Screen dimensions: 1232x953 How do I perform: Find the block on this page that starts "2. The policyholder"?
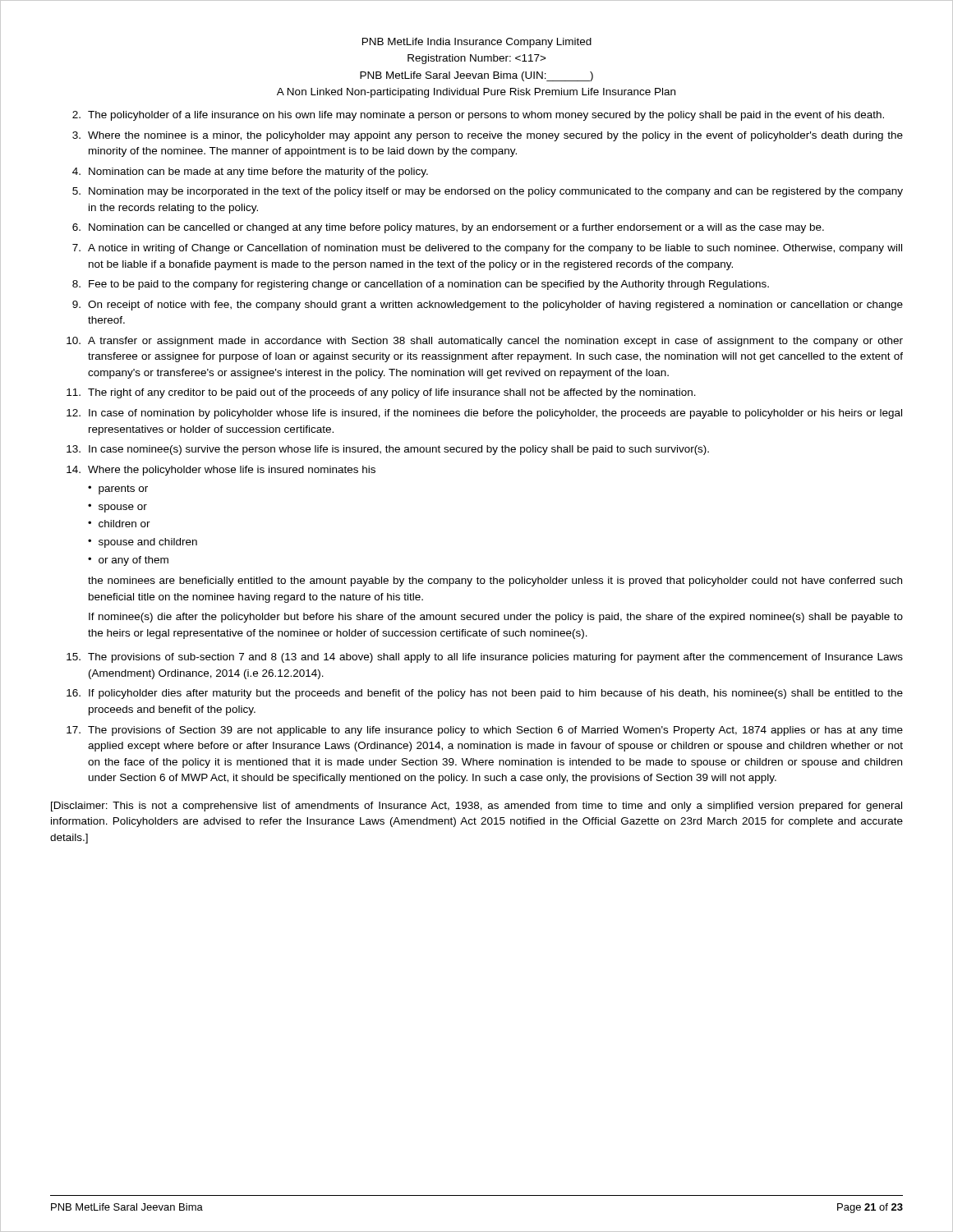point(476,115)
